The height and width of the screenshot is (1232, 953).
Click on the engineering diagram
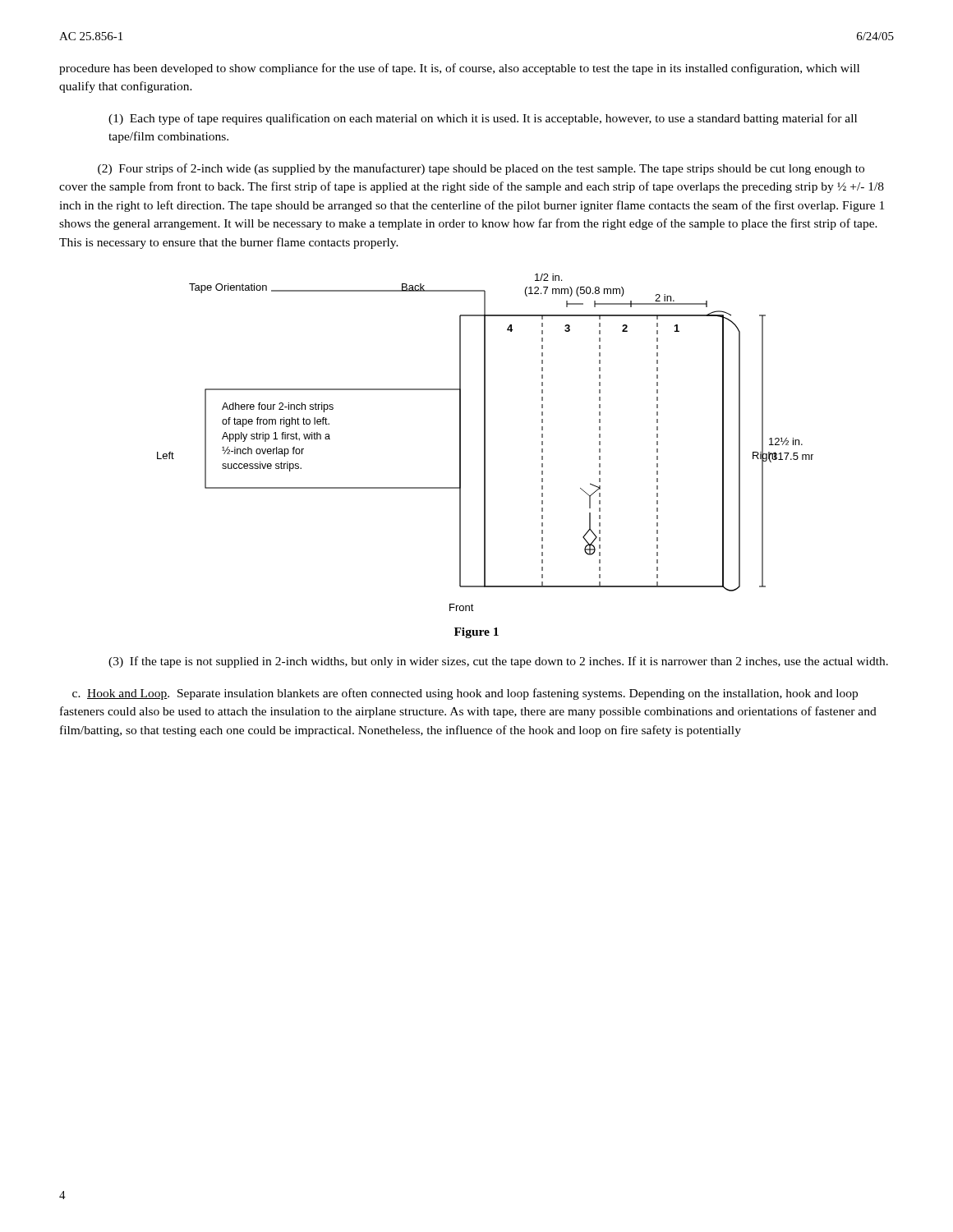pos(476,443)
